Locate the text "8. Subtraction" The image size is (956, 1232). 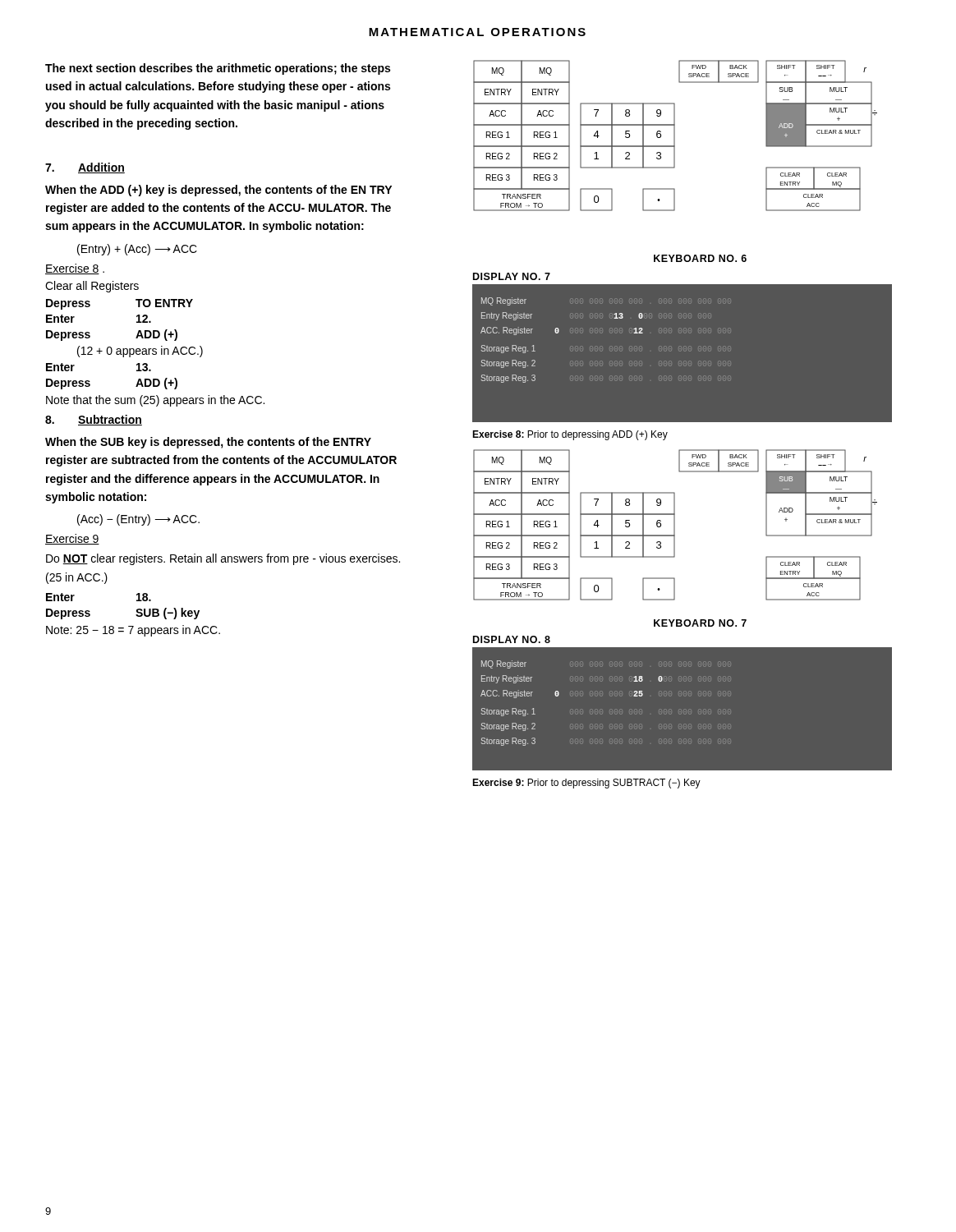pyautogui.click(x=94, y=419)
